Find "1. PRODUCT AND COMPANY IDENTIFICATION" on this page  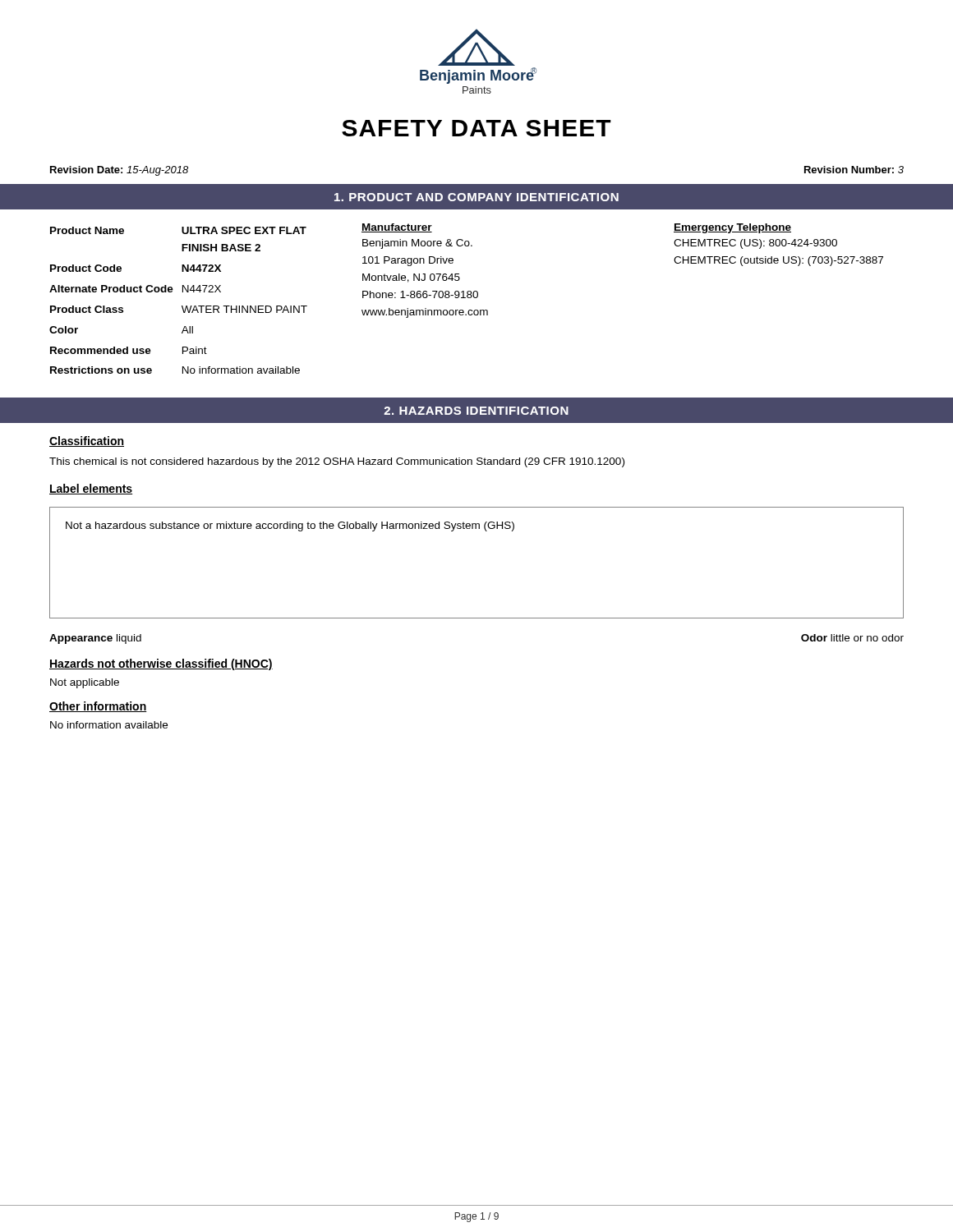point(476,197)
